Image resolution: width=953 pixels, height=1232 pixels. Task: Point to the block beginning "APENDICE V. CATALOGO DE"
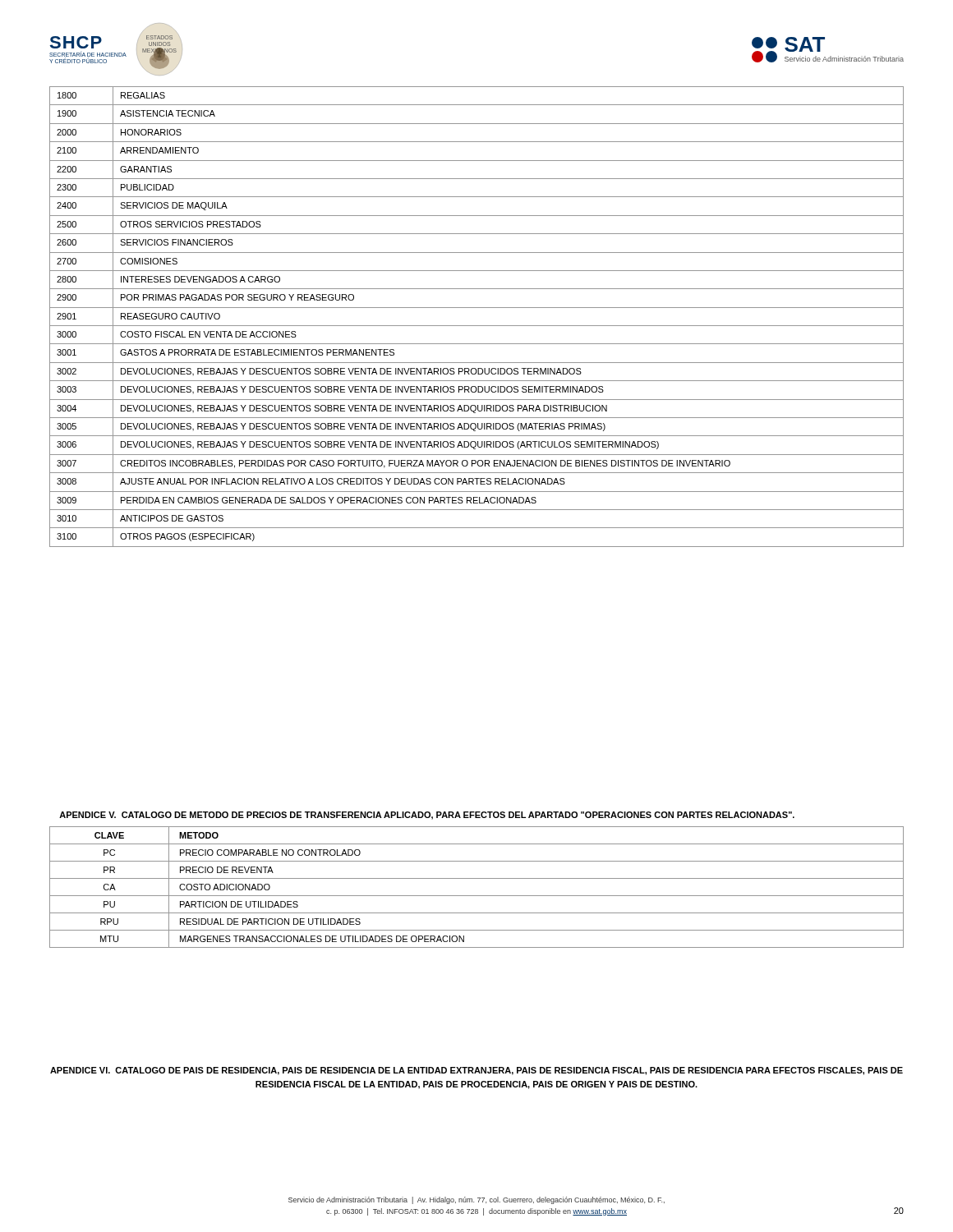click(422, 815)
